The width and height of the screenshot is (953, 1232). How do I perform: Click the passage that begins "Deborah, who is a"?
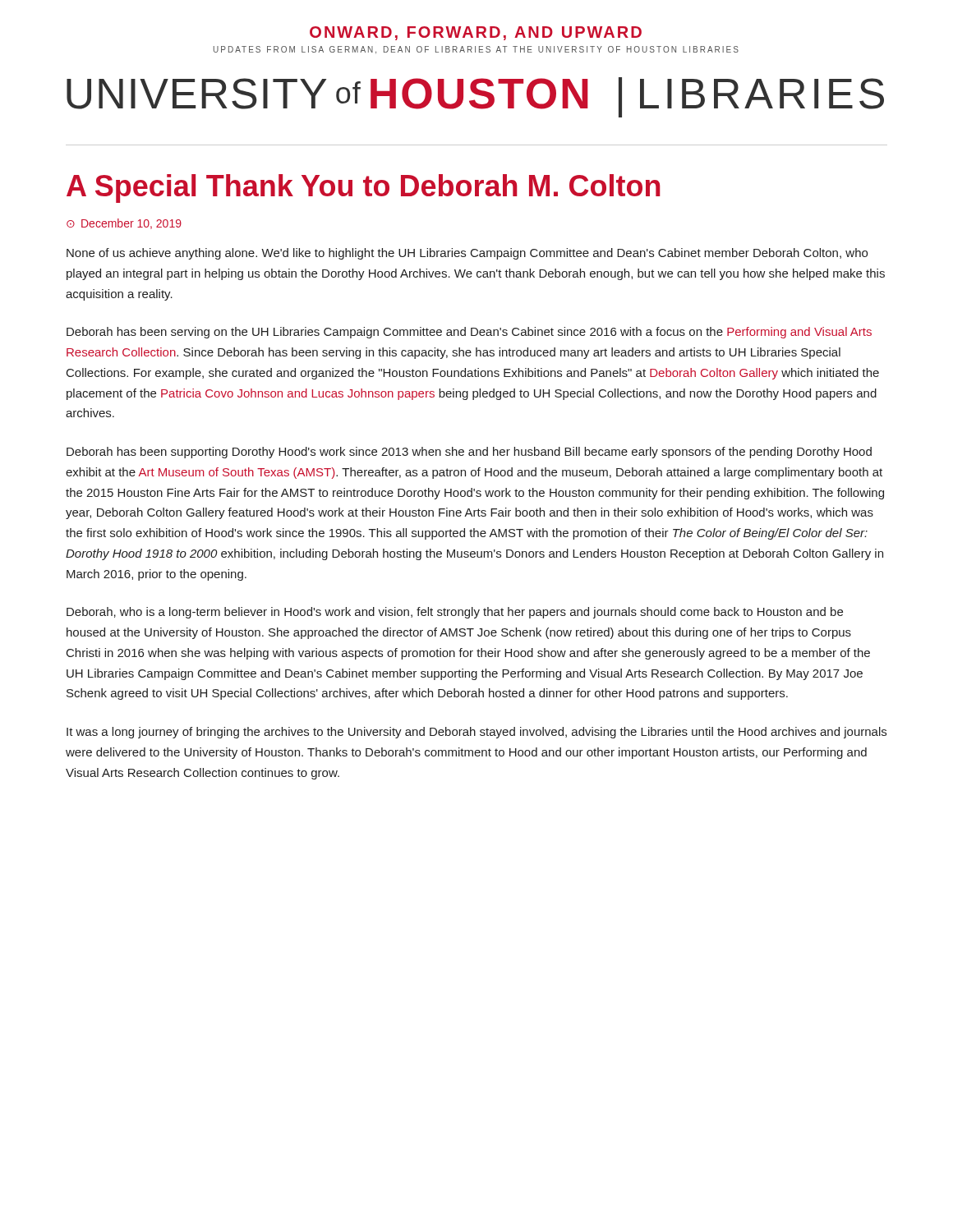coord(468,653)
